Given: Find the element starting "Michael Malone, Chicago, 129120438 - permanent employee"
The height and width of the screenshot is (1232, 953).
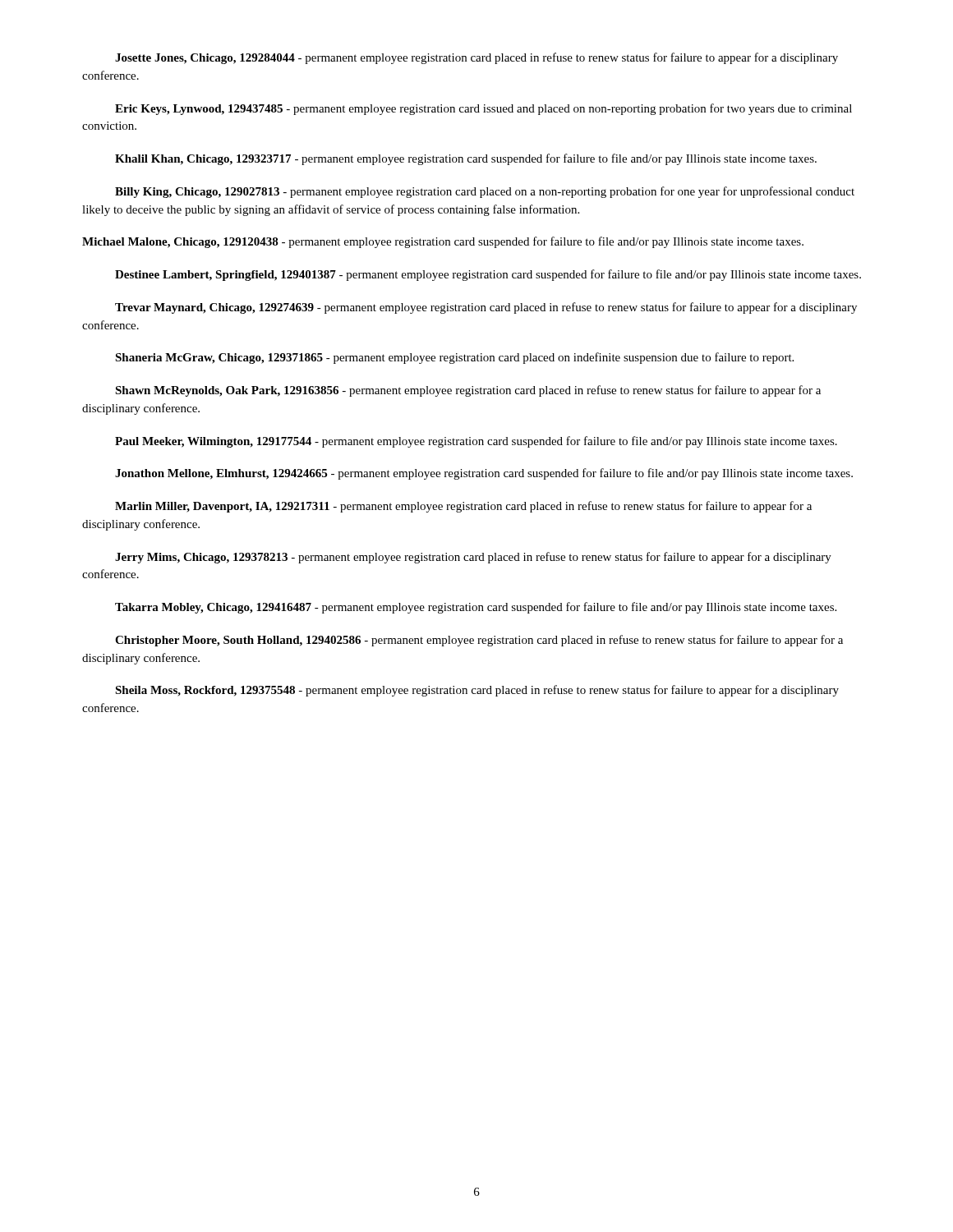Looking at the screenshot, I should pyautogui.click(x=476, y=242).
